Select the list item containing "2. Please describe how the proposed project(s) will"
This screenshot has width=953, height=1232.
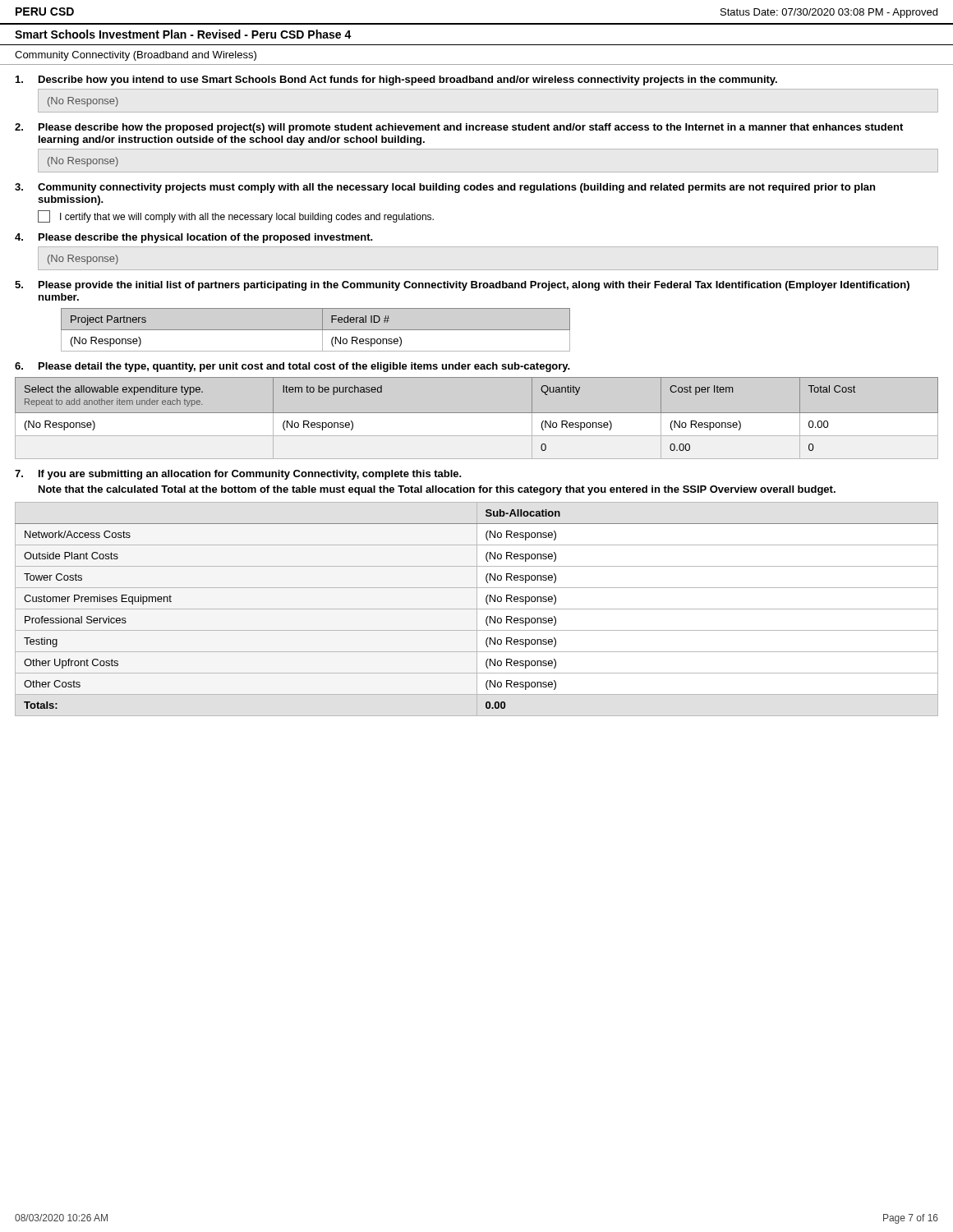point(476,133)
